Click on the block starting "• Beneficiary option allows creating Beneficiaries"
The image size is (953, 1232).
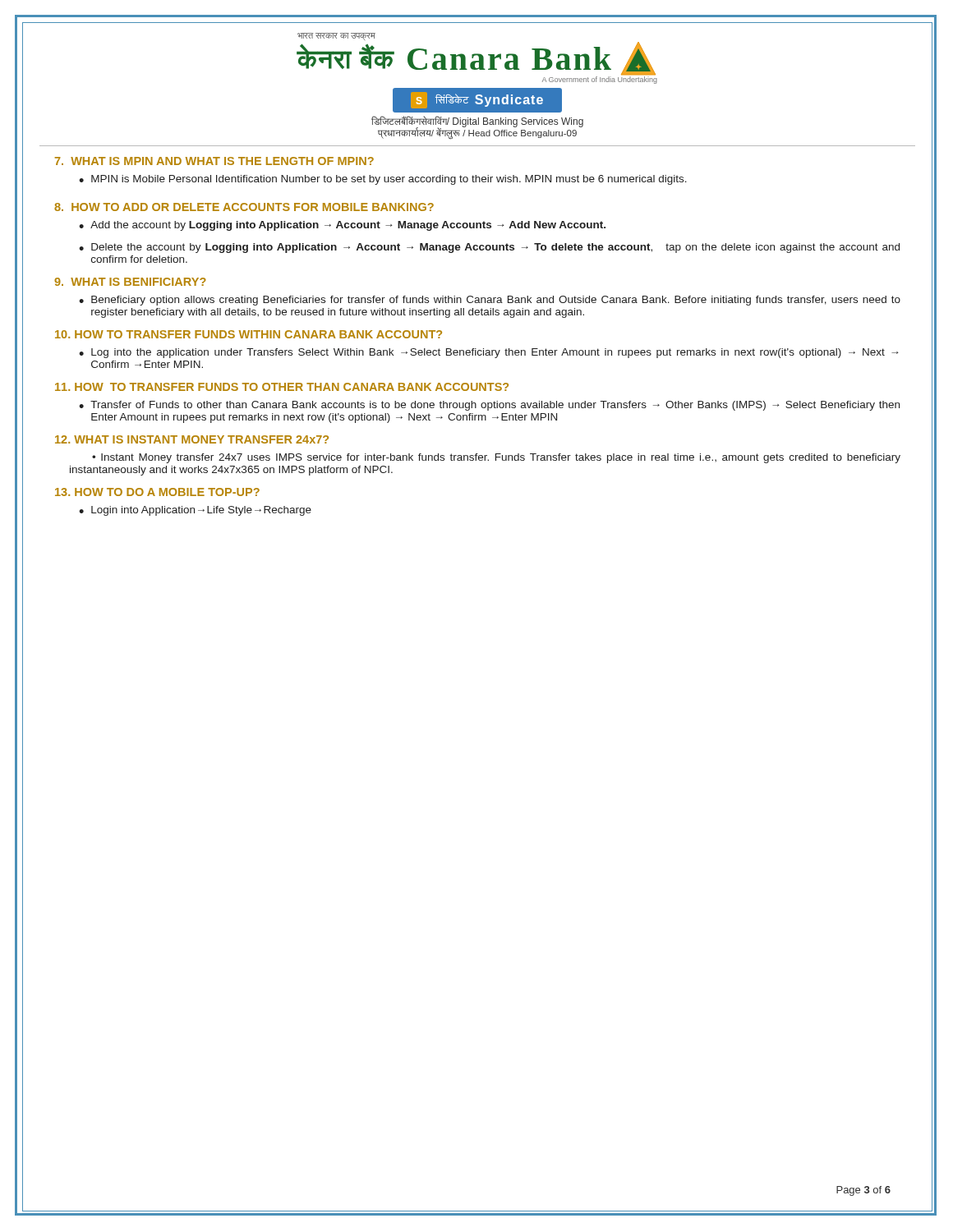coord(490,306)
